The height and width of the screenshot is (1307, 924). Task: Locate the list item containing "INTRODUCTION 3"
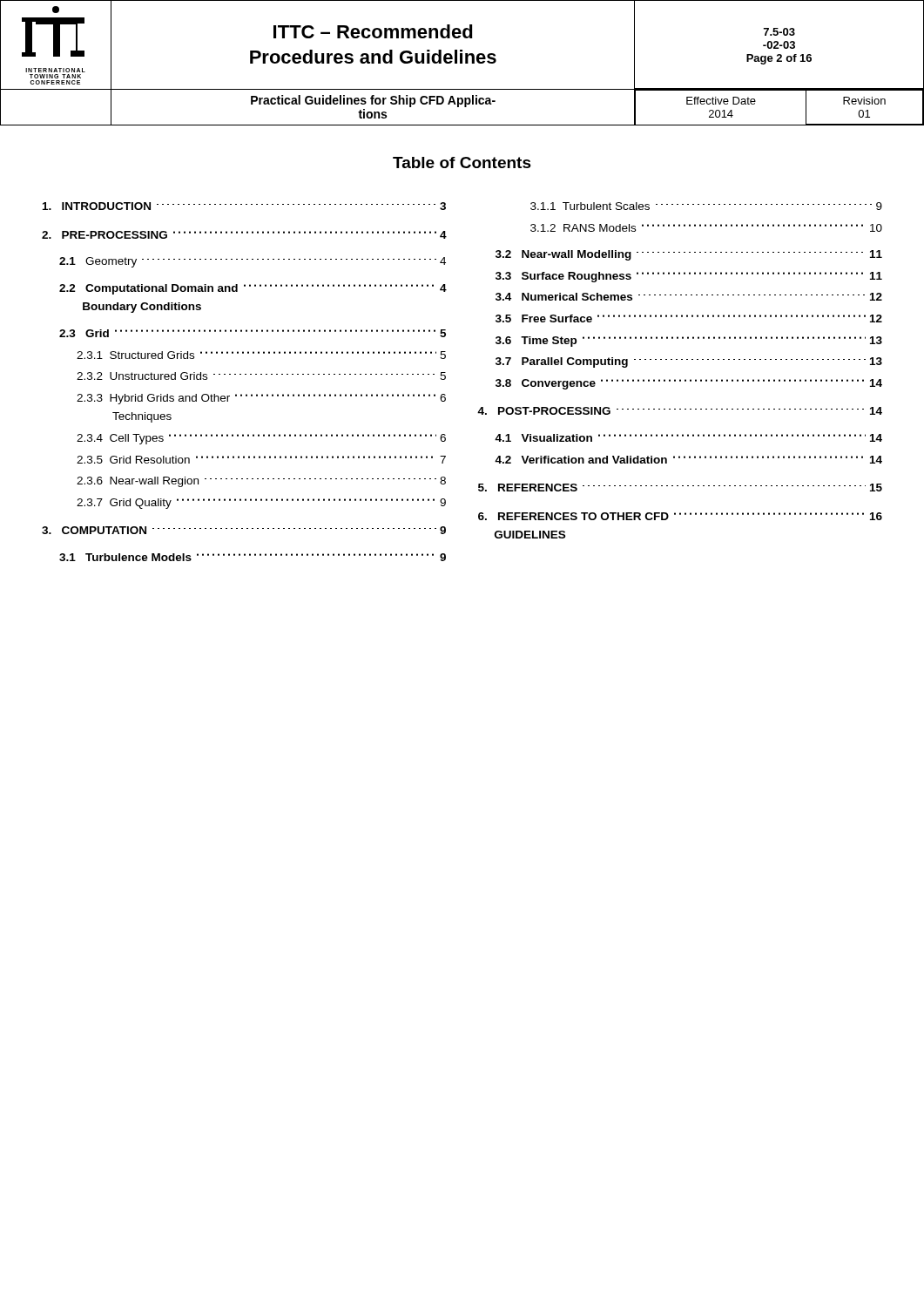click(x=244, y=206)
